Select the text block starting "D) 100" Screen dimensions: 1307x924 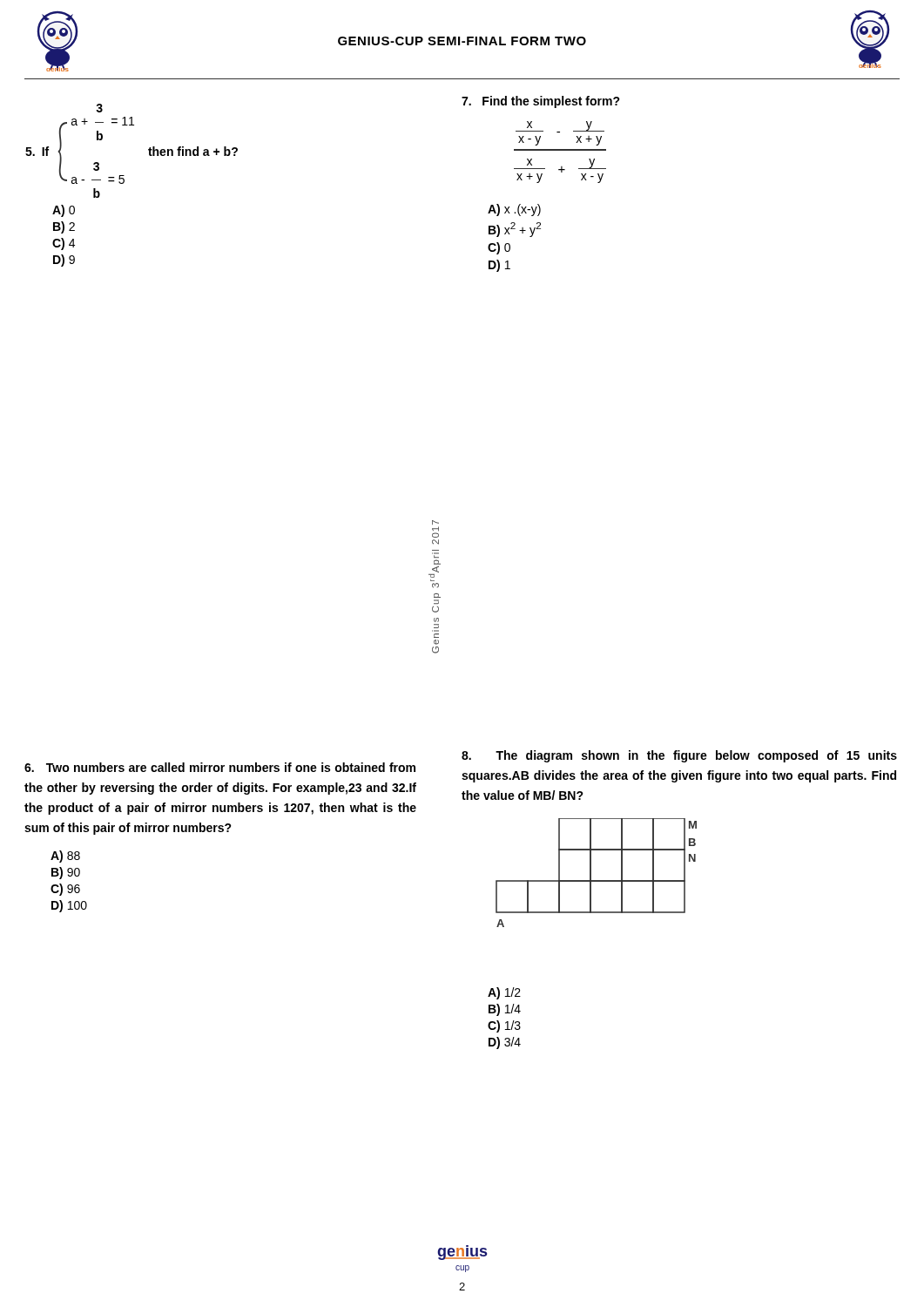coord(69,906)
